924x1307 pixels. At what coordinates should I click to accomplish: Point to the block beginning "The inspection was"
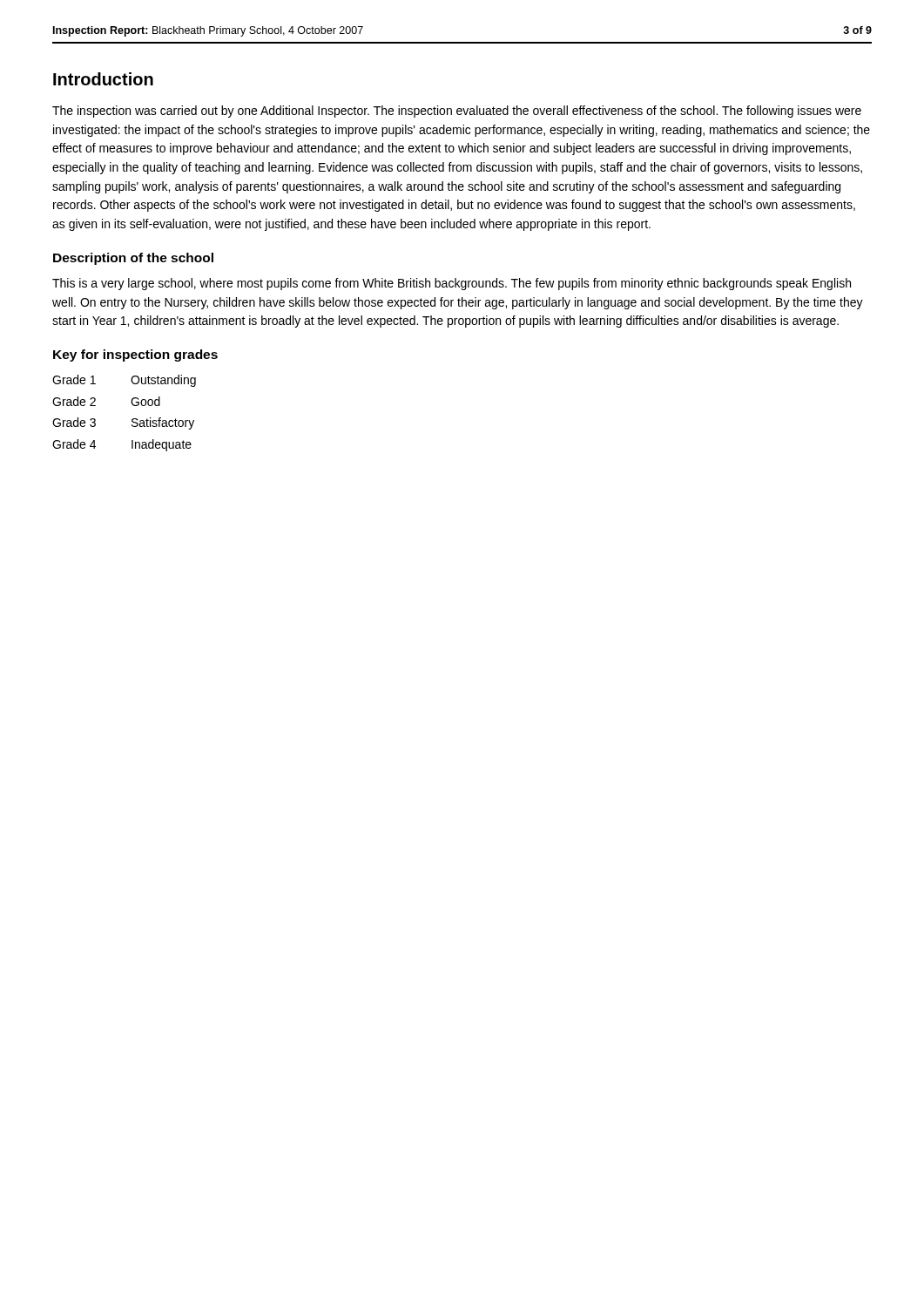point(461,167)
